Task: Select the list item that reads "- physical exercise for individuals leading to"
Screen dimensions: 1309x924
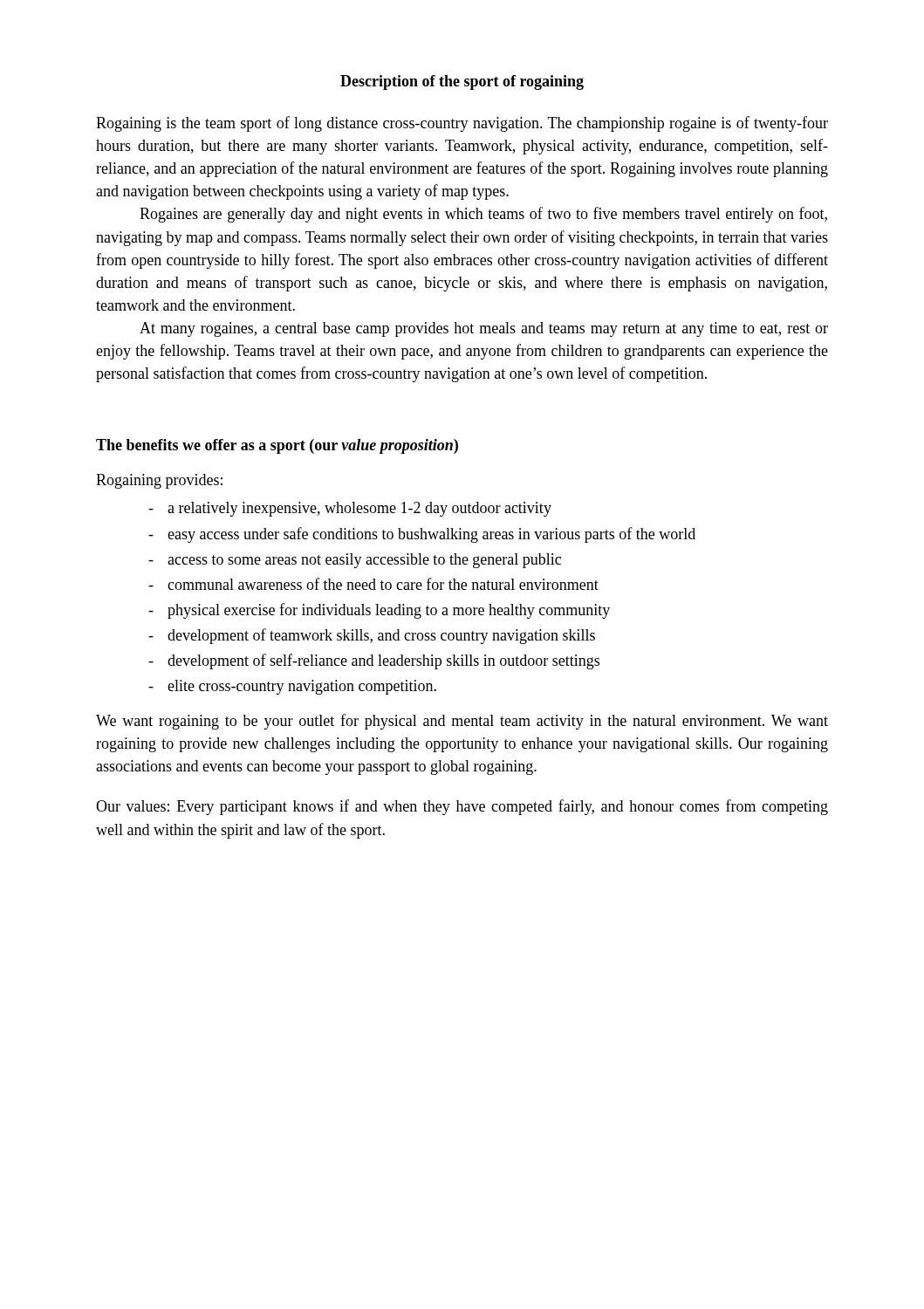Action: tap(488, 610)
